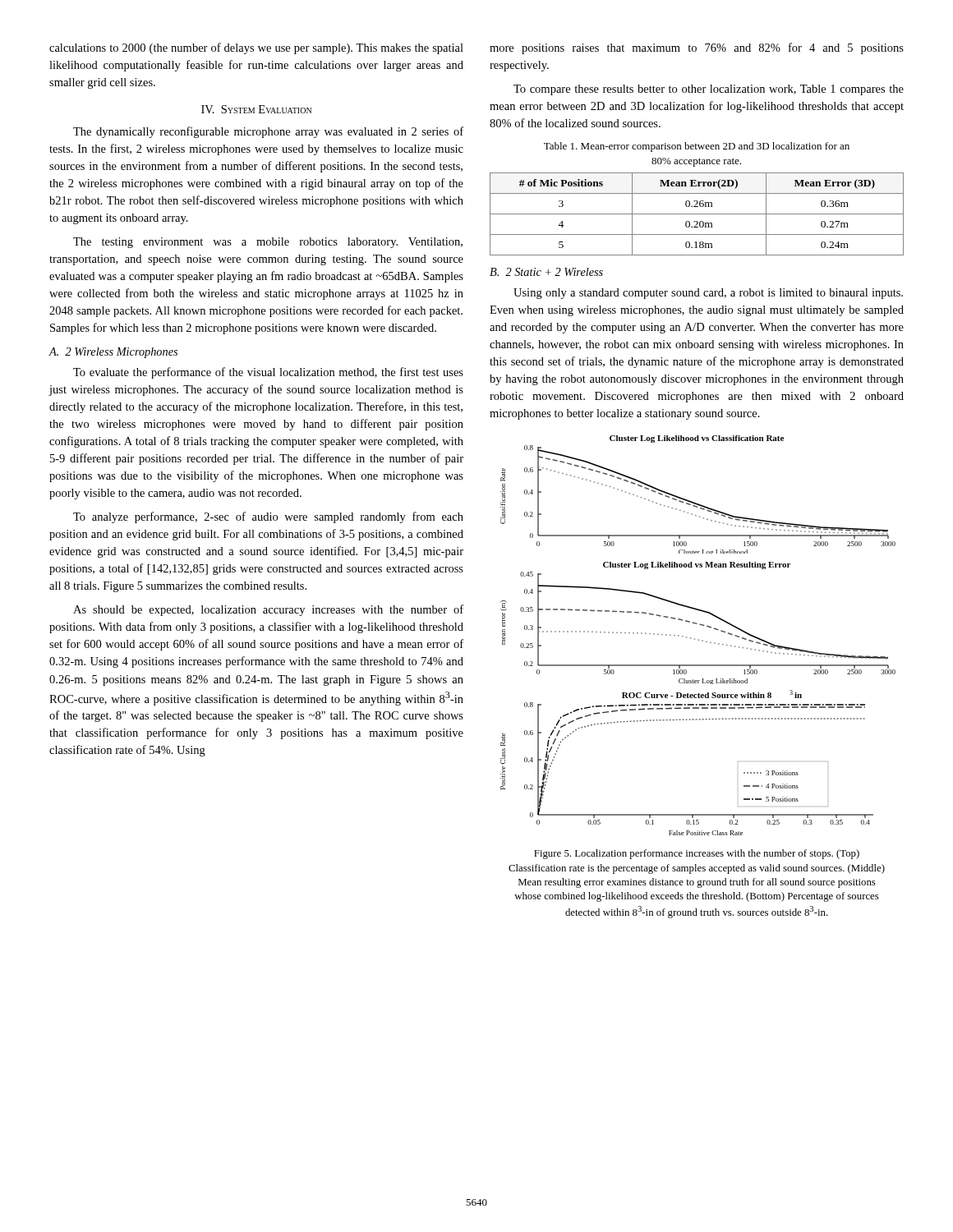953x1232 pixels.
Task: Find the block on this page that starts "The dynamically reconfigurable microphone array was evaluated in"
Action: pos(256,175)
